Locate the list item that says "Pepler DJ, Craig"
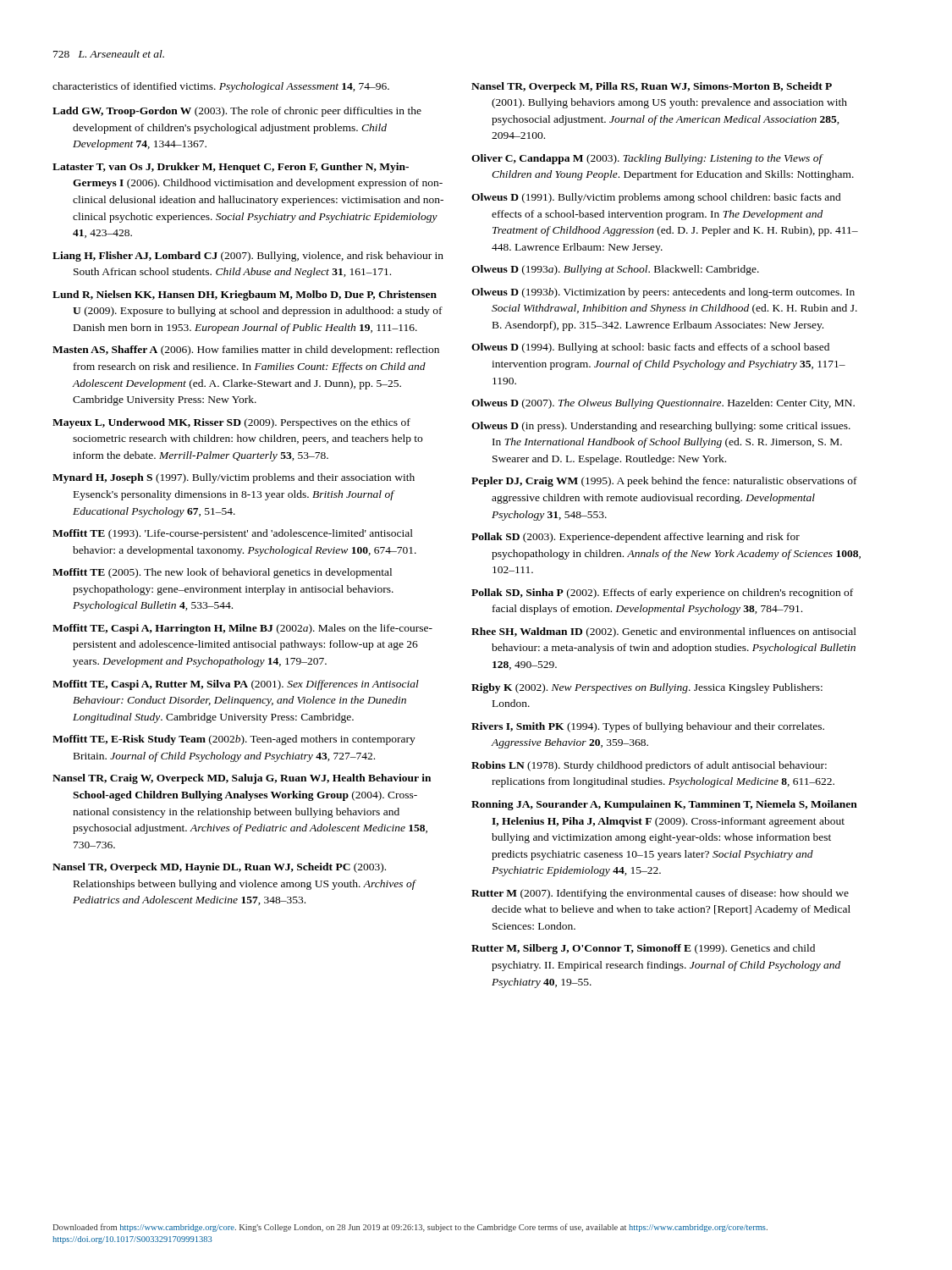Image resolution: width=952 pixels, height=1270 pixels. tap(664, 497)
